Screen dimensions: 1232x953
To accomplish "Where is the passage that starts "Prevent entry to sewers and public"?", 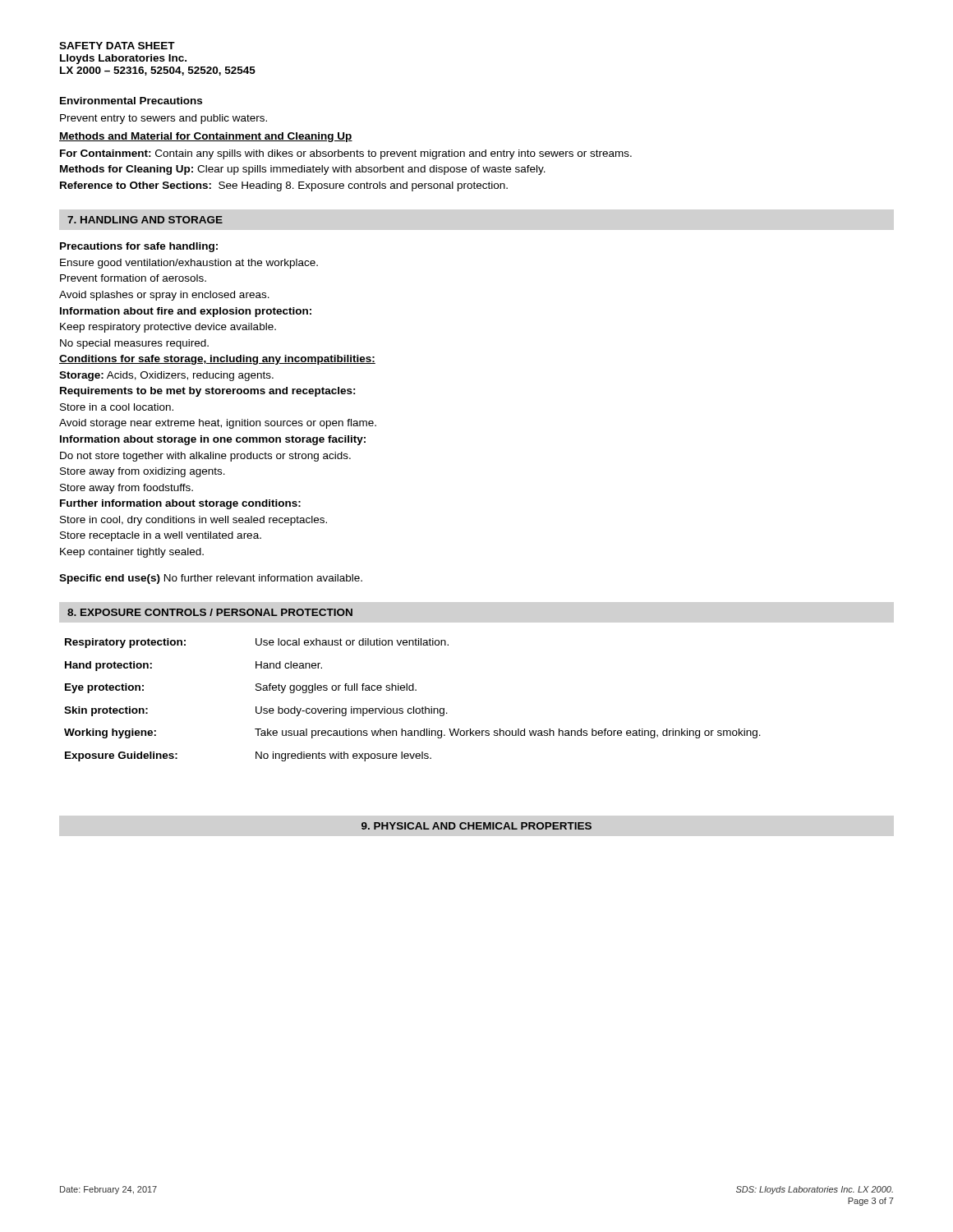I will [164, 118].
